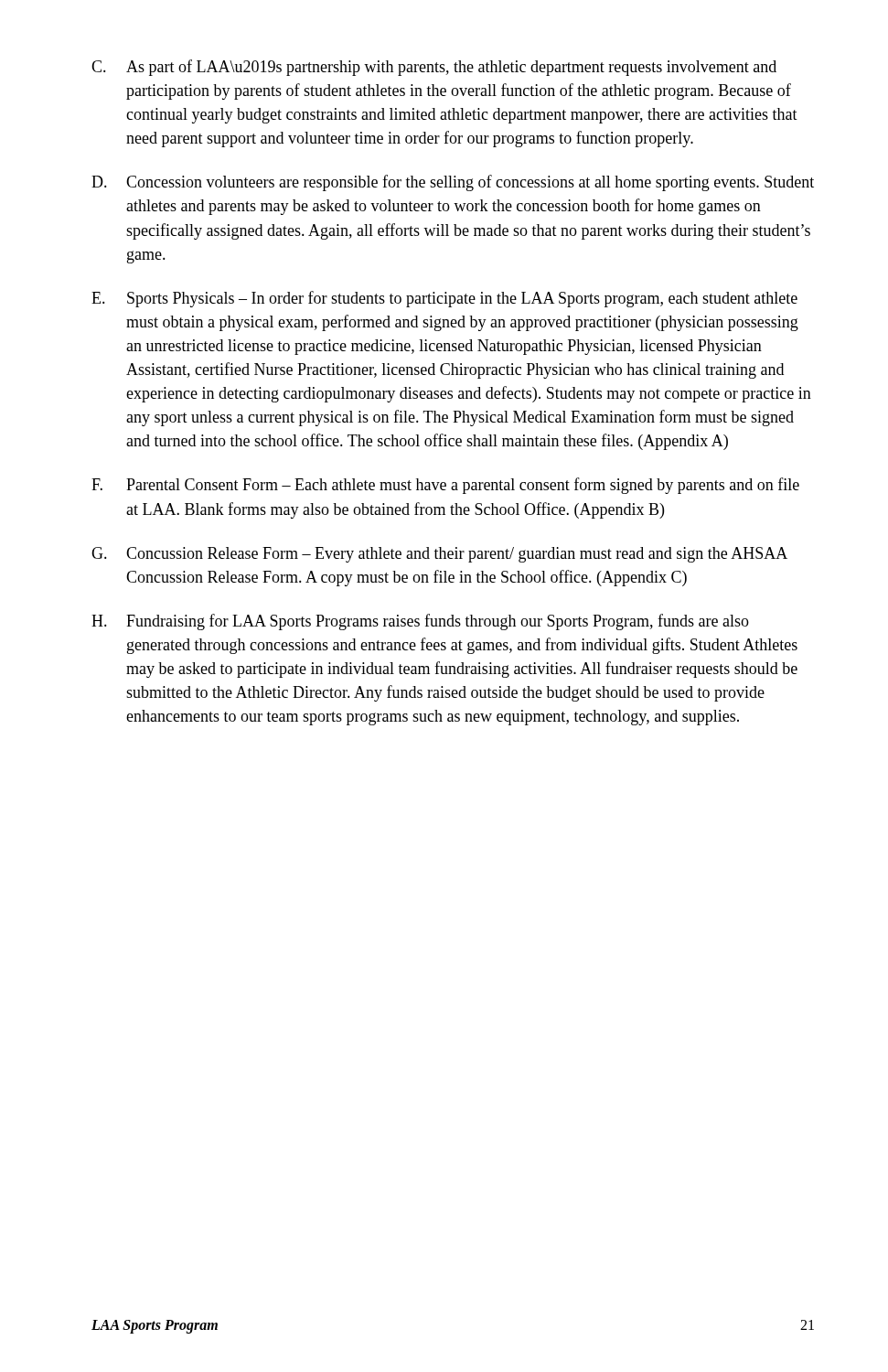Click the passage that begins "D. Concession volunteers are responsible for the"

[453, 218]
